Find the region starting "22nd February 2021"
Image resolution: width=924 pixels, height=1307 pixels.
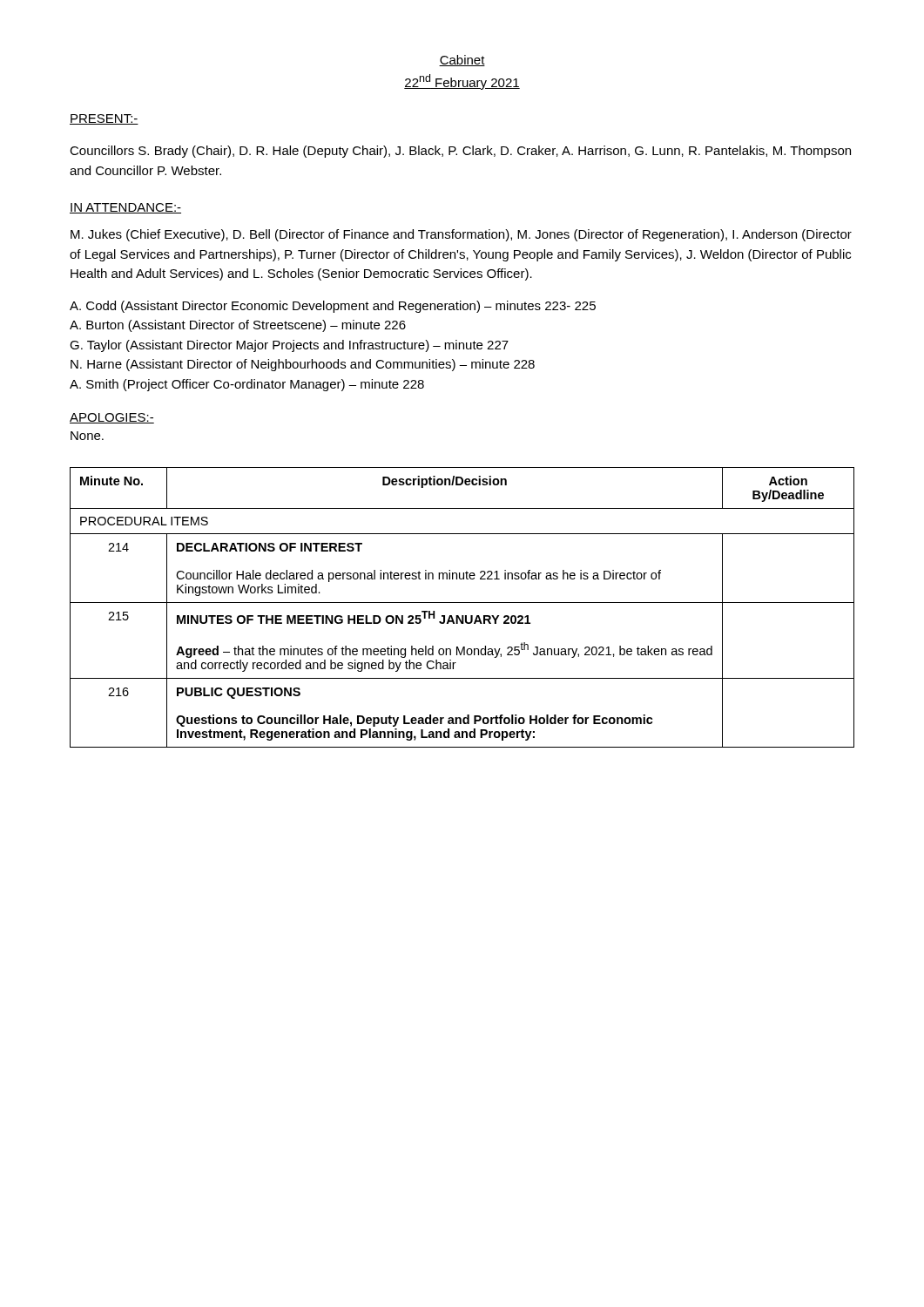pos(462,81)
